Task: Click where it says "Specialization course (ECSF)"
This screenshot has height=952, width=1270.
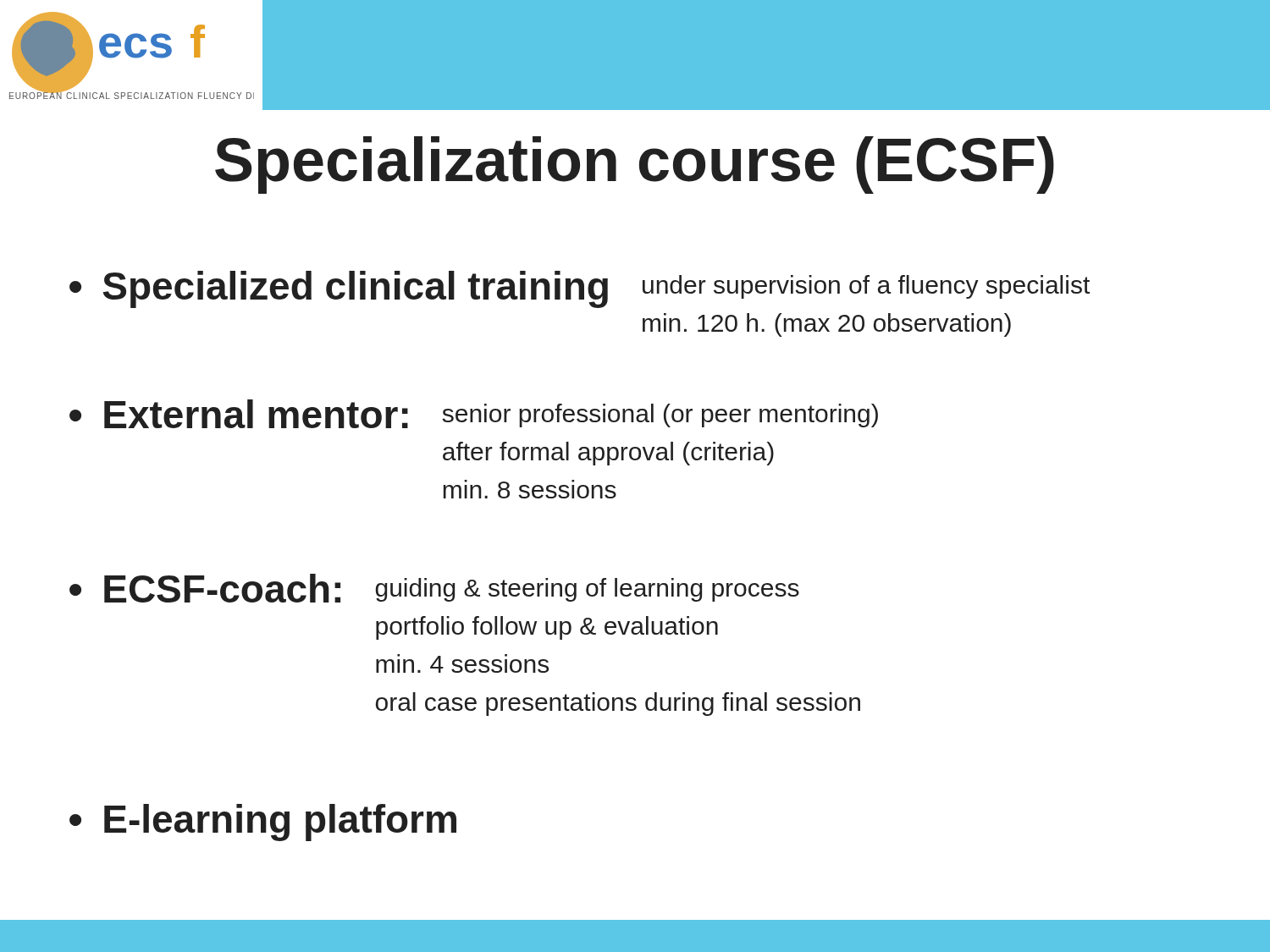Action: 635,160
